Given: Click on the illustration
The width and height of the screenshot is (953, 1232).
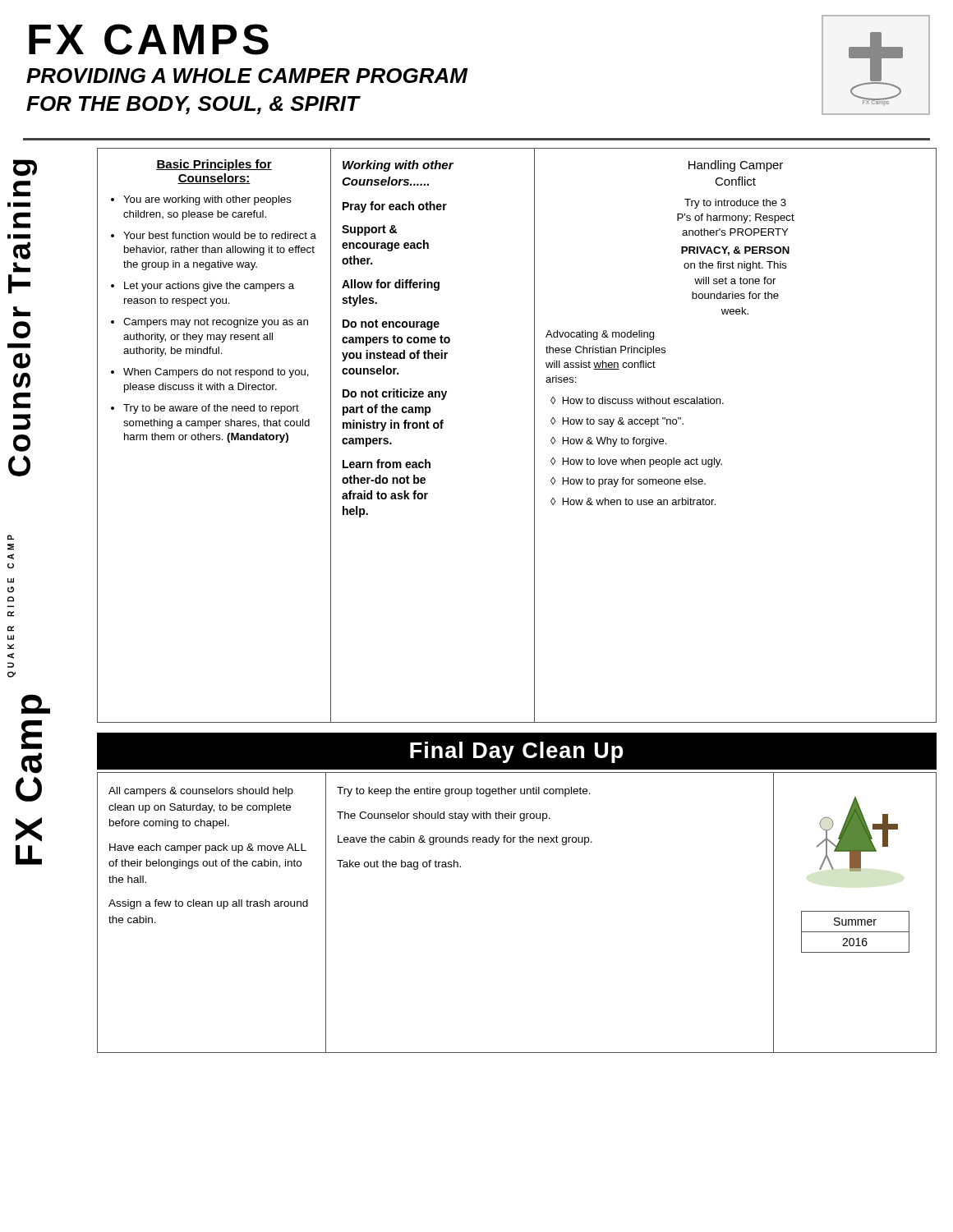Looking at the screenshot, I should pyautogui.click(x=854, y=912).
